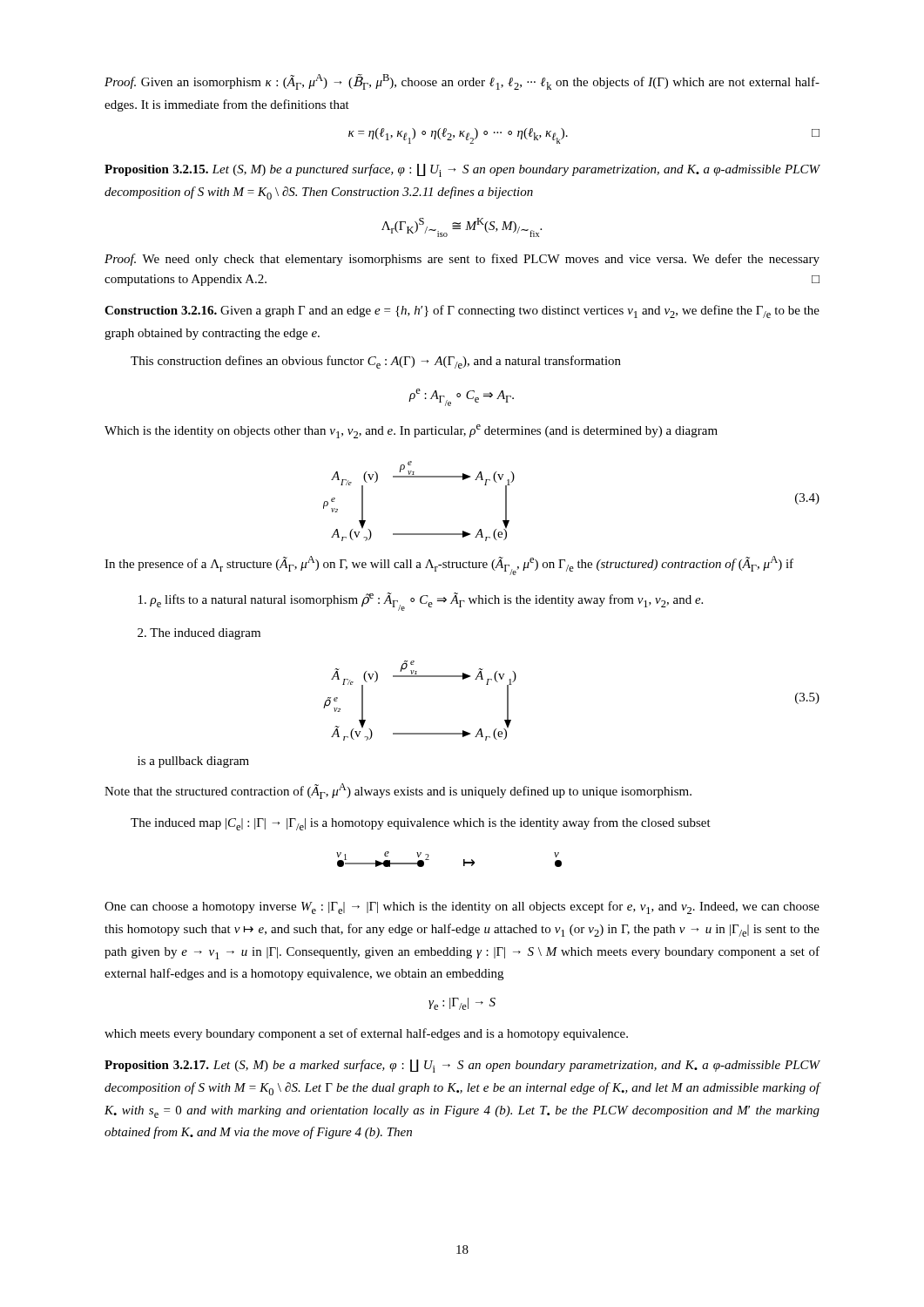
Task: Point to the block beginning "which meets every"
Action: [367, 1033]
